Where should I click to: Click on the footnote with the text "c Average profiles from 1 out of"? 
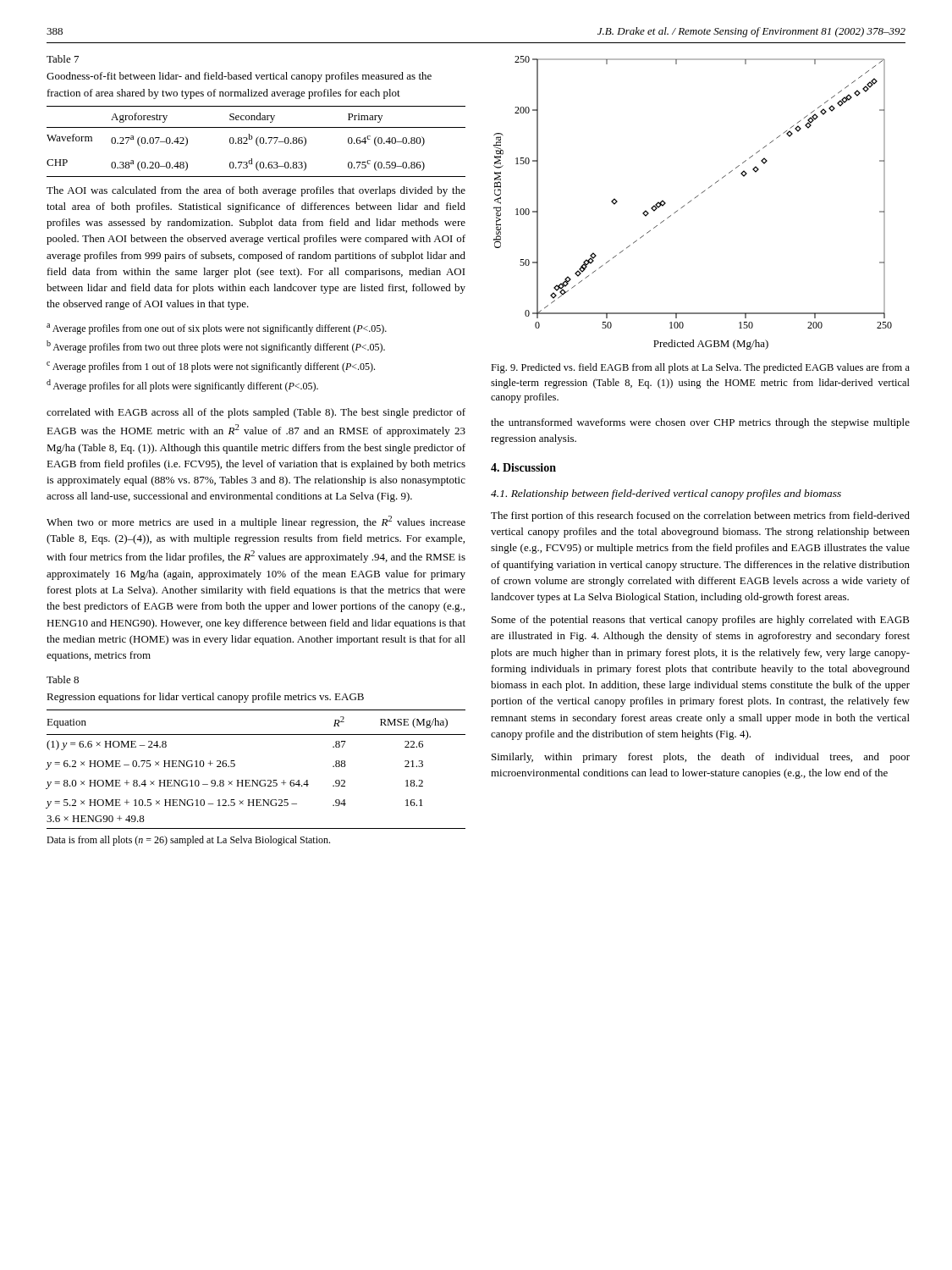point(211,366)
